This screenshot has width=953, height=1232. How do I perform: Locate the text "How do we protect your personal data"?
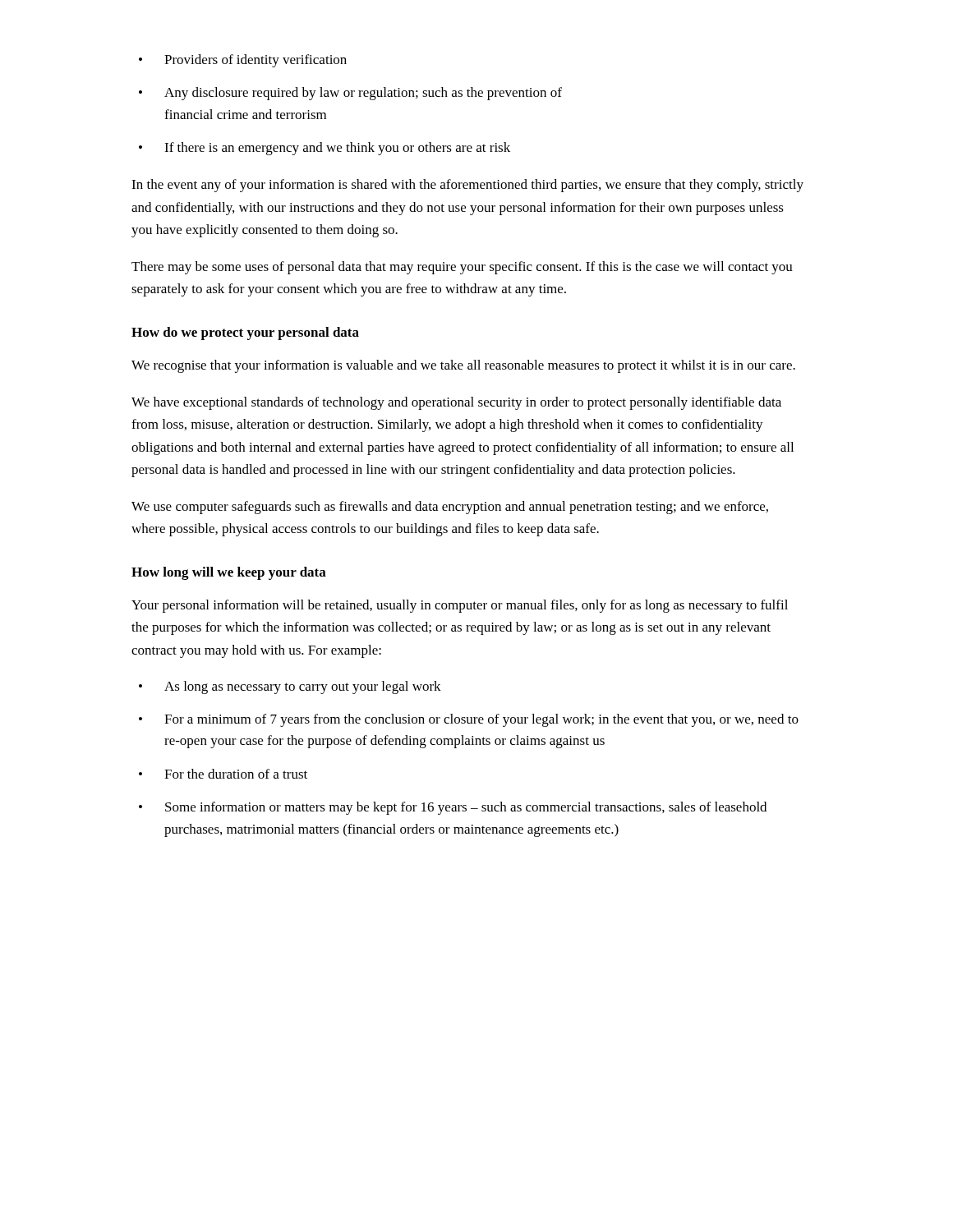(x=245, y=332)
